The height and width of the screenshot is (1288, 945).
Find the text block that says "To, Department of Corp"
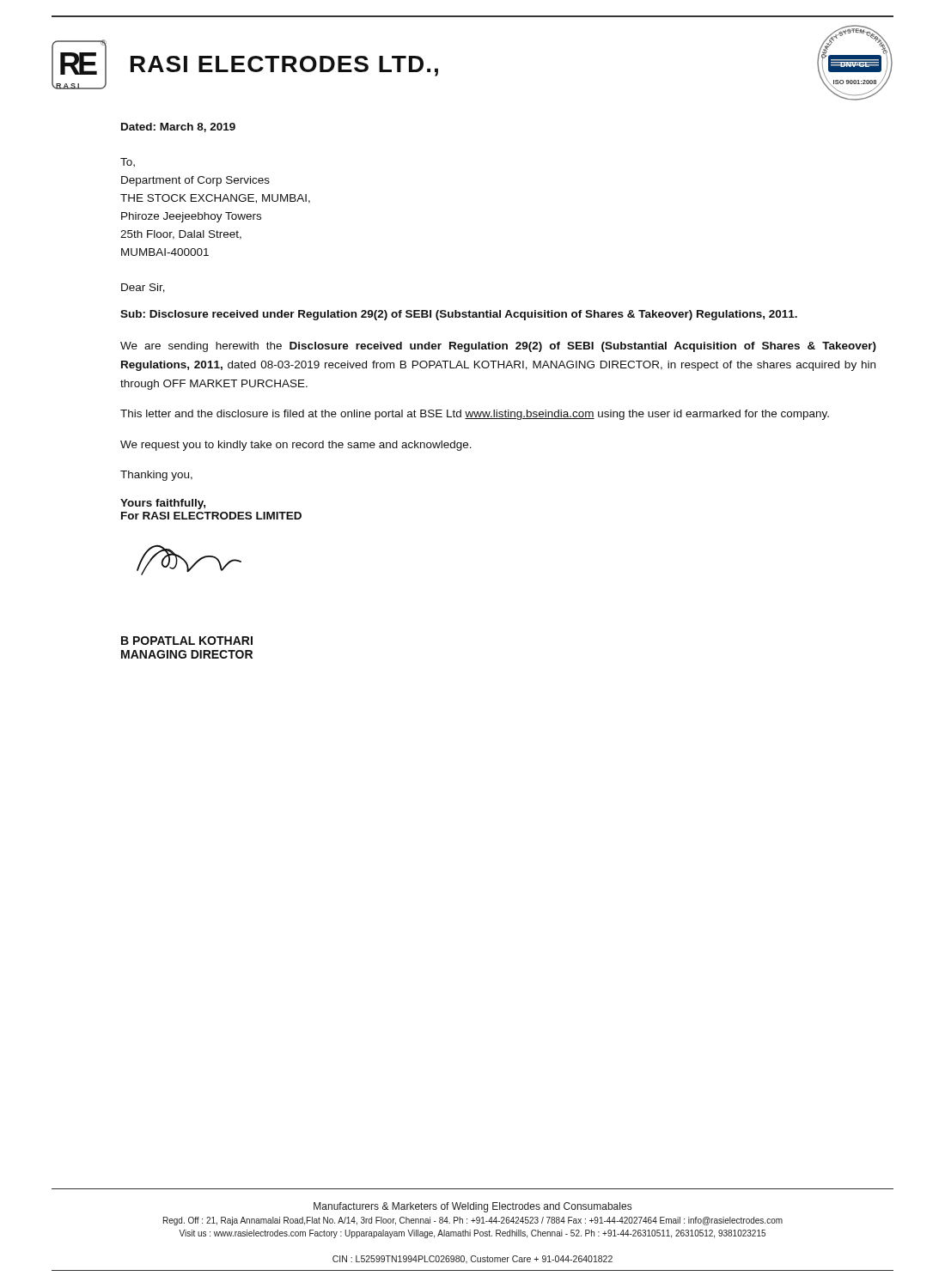point(216,207)
